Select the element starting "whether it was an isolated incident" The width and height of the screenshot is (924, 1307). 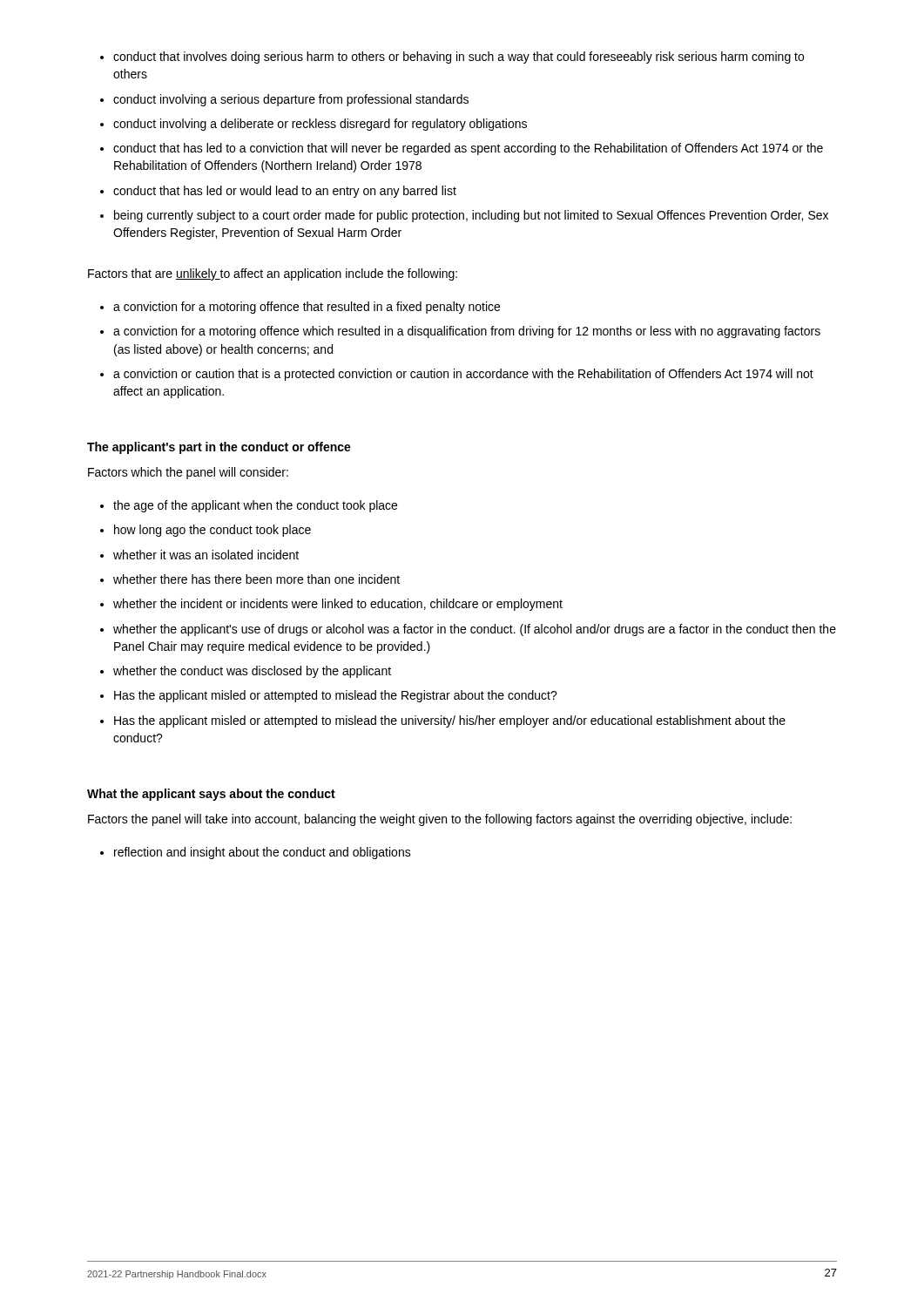(199, 555)
